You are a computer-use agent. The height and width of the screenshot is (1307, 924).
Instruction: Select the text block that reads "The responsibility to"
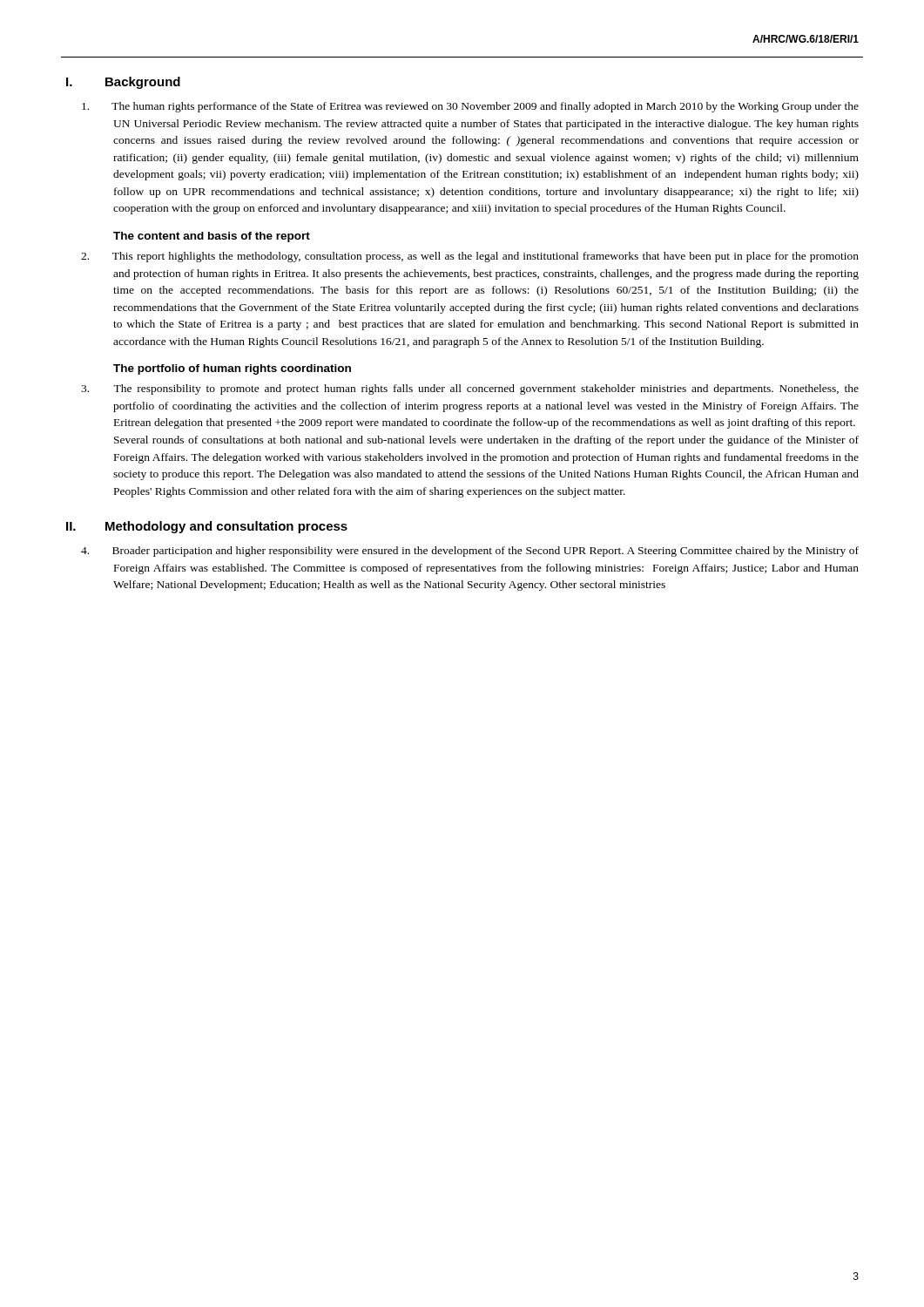(x=470, y=439)
